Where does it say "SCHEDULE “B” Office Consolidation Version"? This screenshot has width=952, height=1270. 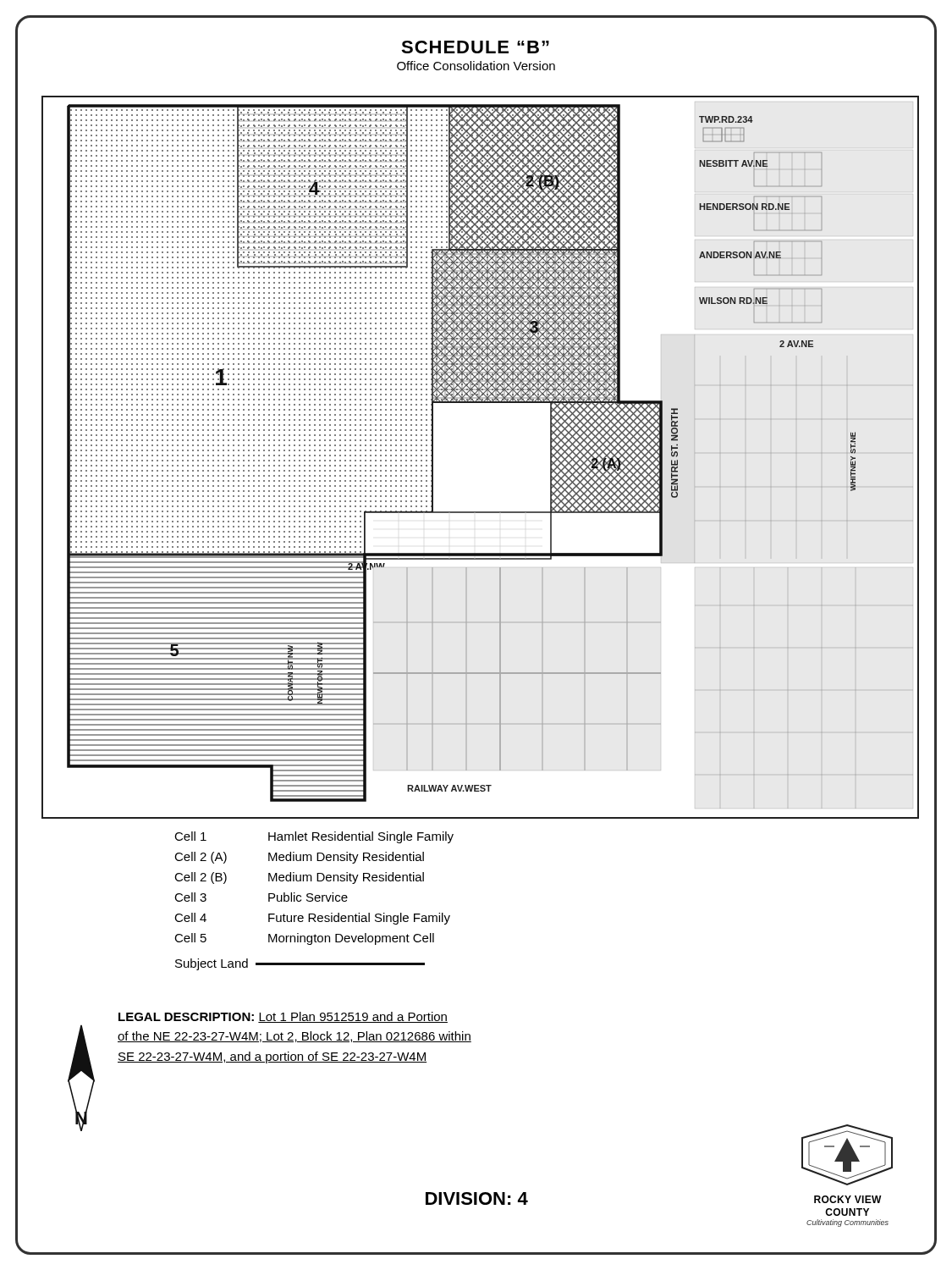pos(476,55)
